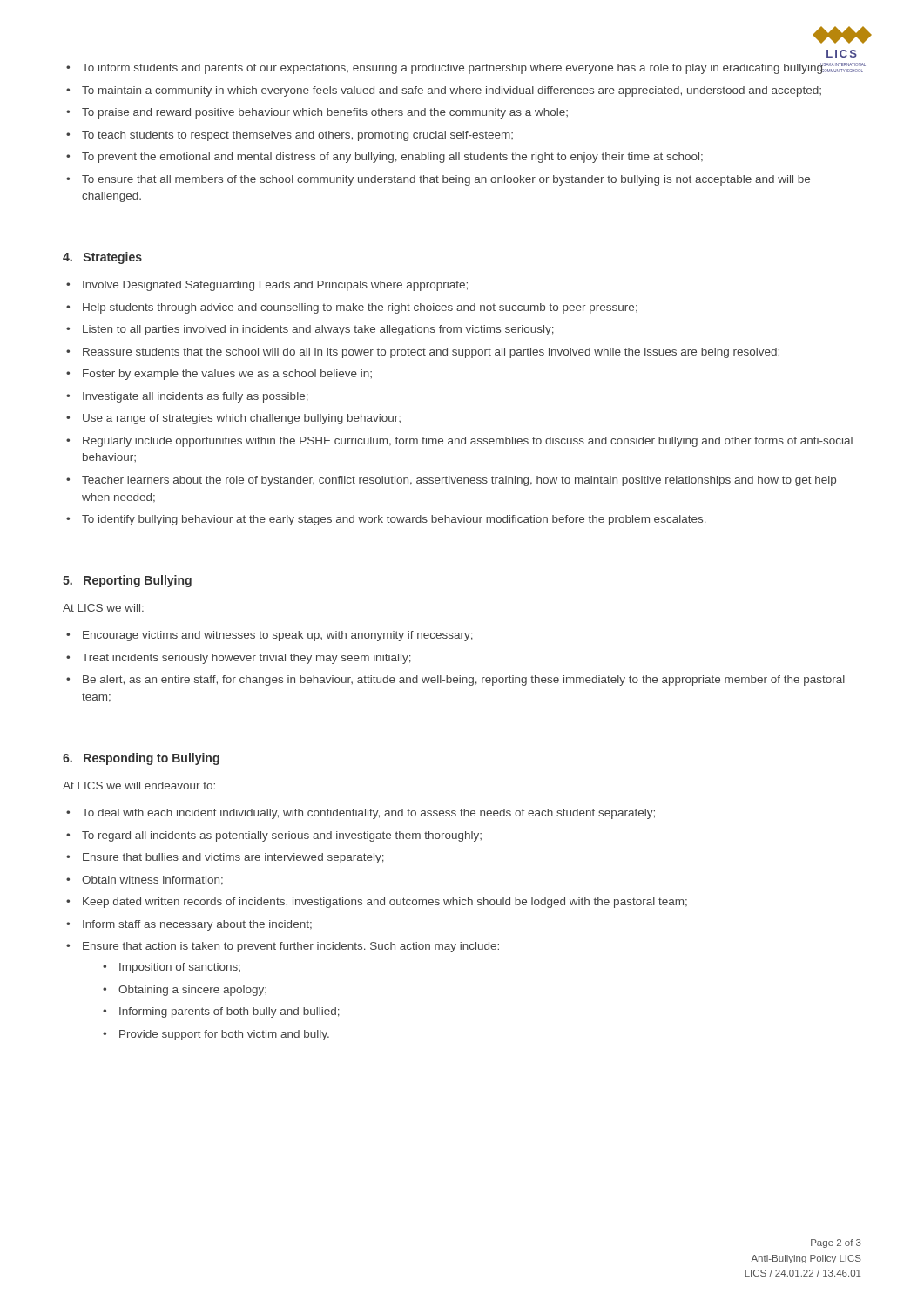This screenshot has width=924, height=1307.
Task: Locate the list item that reads "To maintain a community in which everyone feels"
Action: pos(452,90)
